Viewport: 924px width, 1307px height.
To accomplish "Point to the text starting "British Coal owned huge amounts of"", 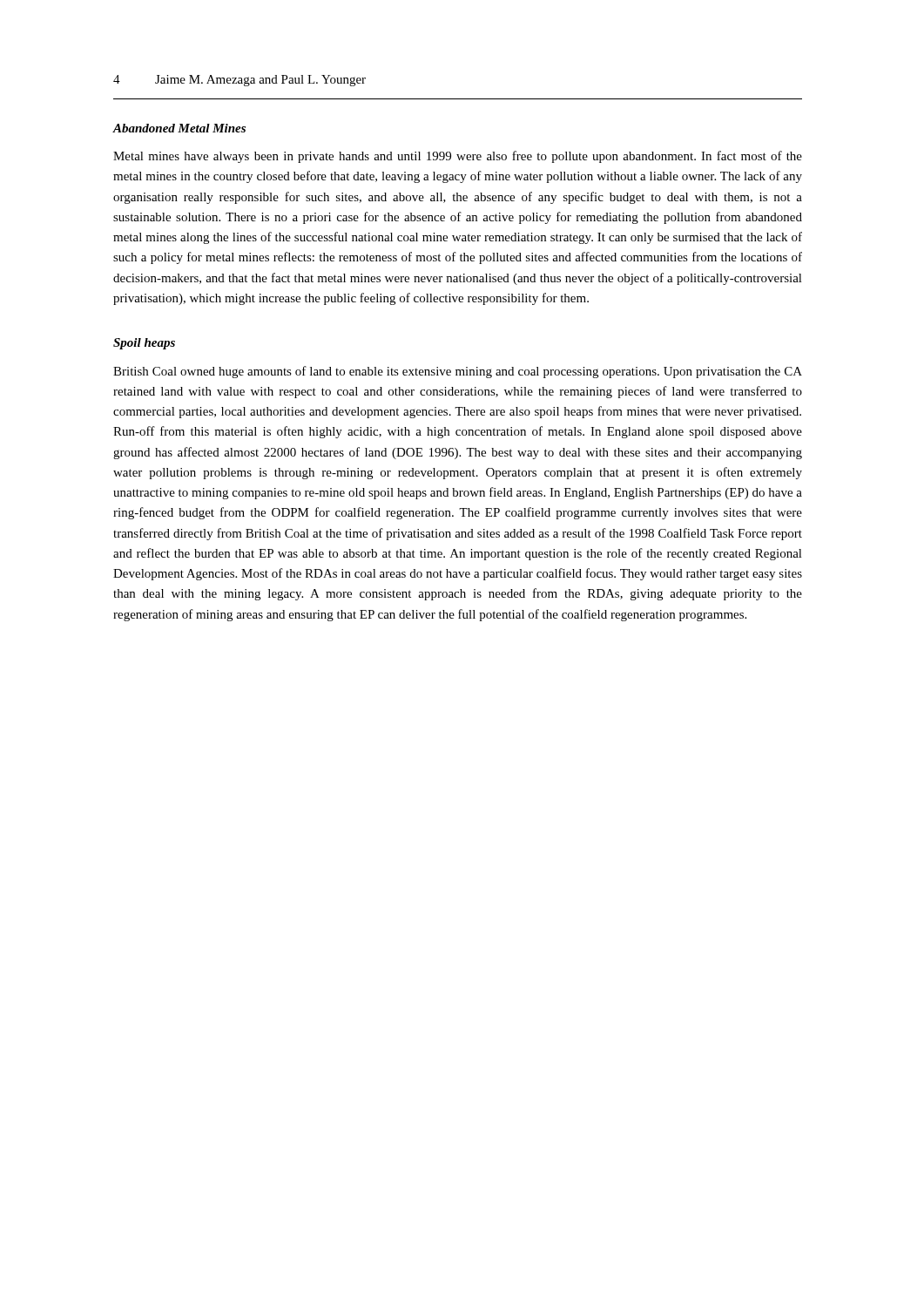I will point(458,492).
